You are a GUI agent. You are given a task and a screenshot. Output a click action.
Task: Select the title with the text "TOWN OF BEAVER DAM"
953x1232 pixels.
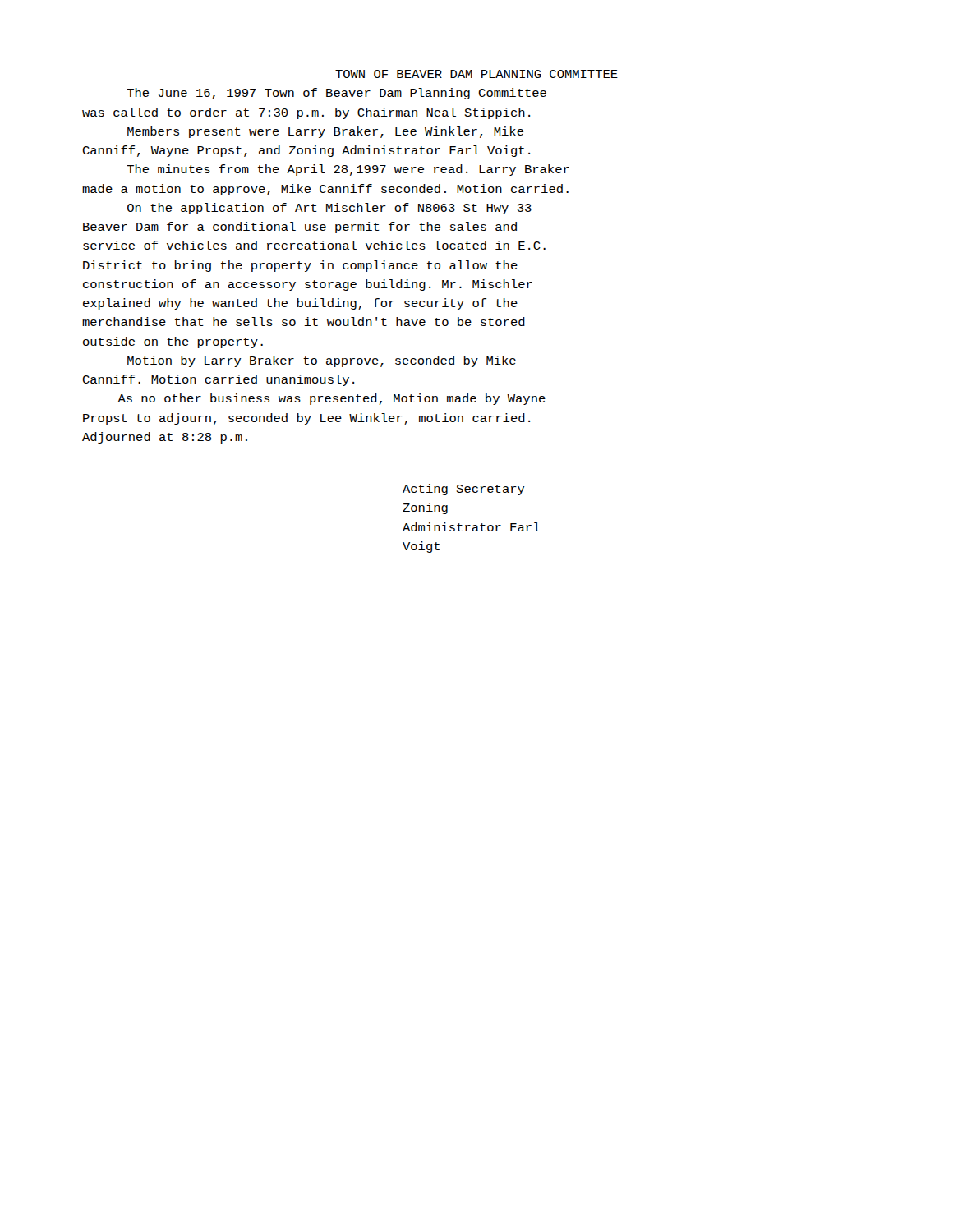[476, 75]
